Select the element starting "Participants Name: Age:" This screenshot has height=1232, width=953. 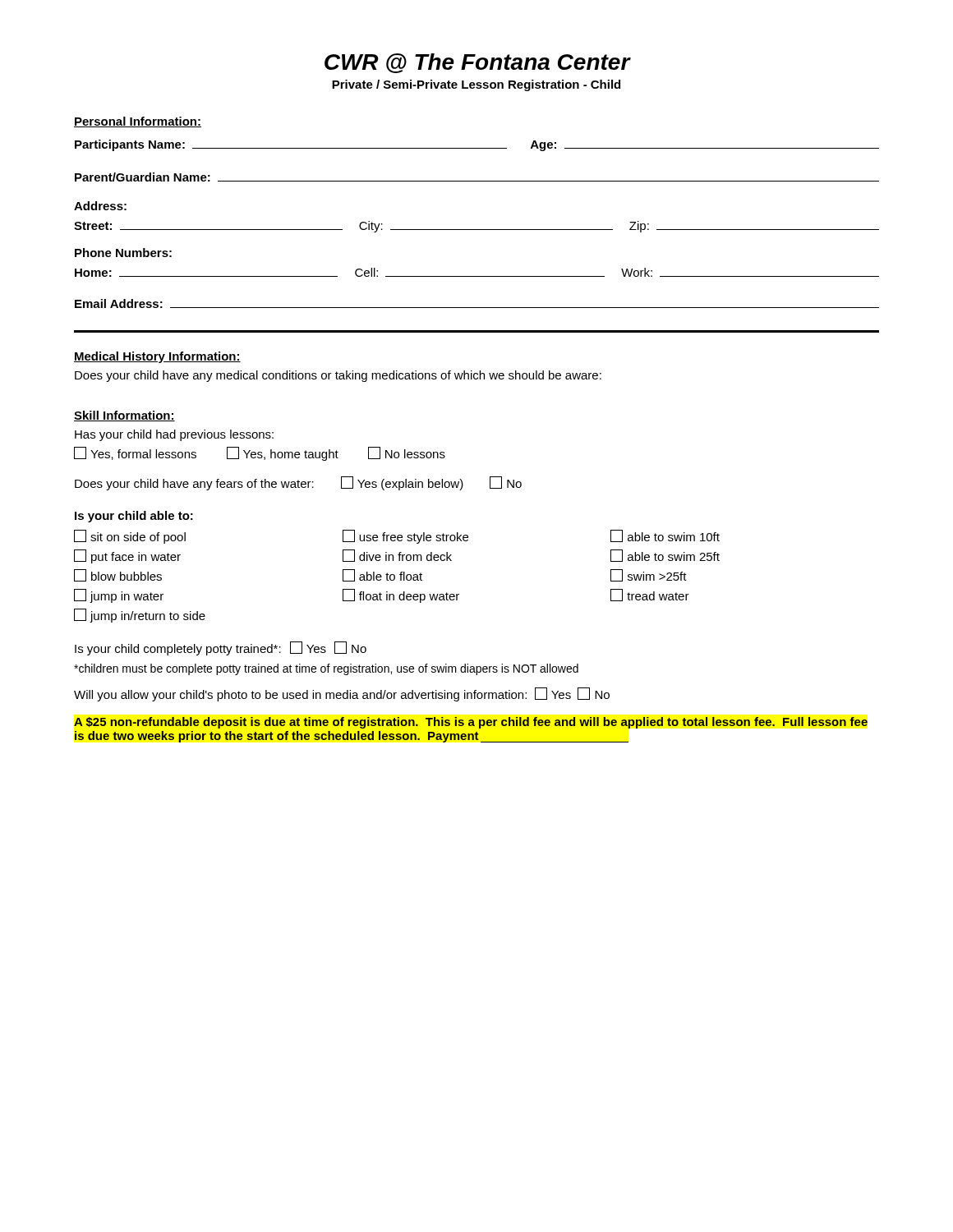pos(476,142)
